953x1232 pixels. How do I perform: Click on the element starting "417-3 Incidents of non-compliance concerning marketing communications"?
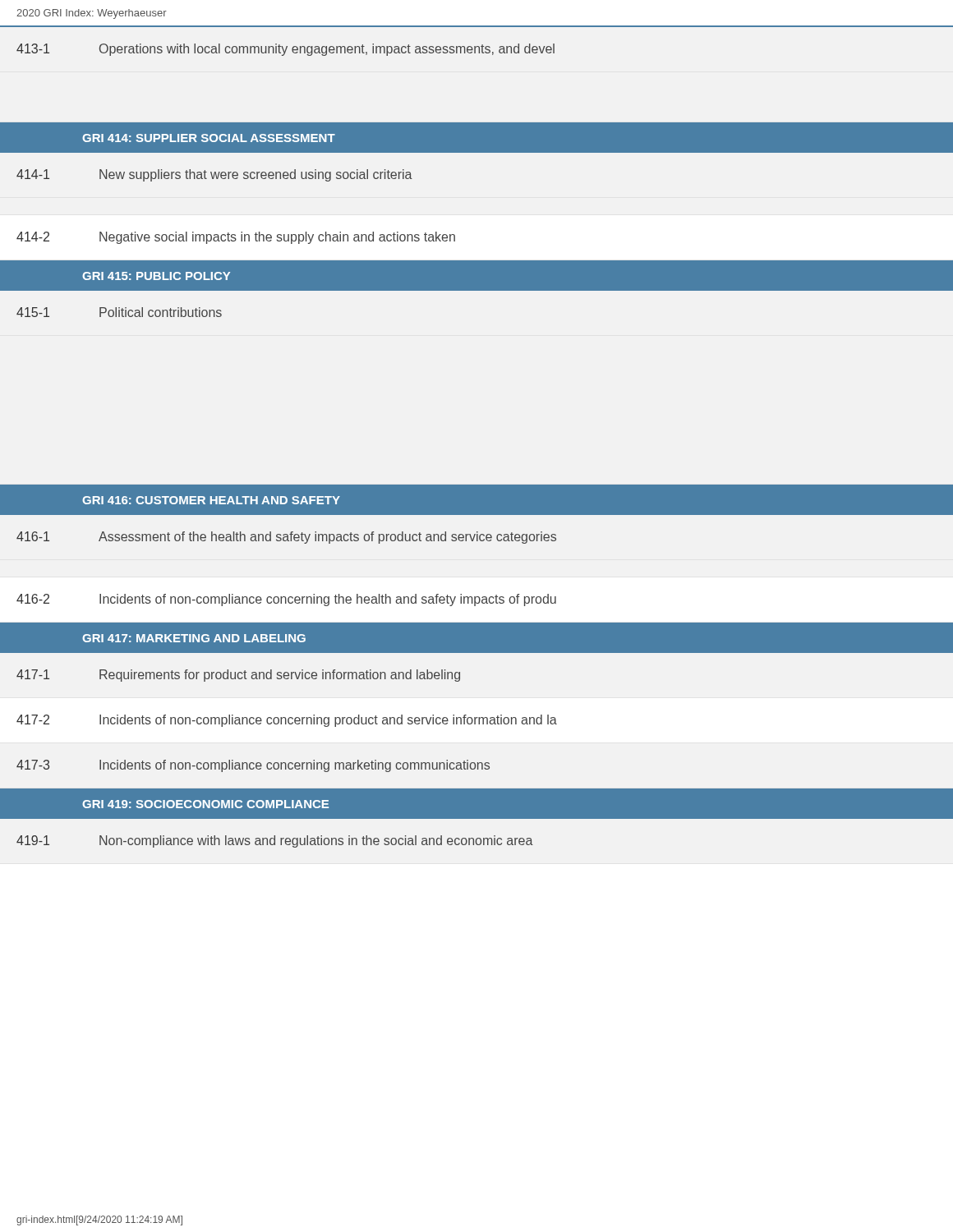point(476,765)
